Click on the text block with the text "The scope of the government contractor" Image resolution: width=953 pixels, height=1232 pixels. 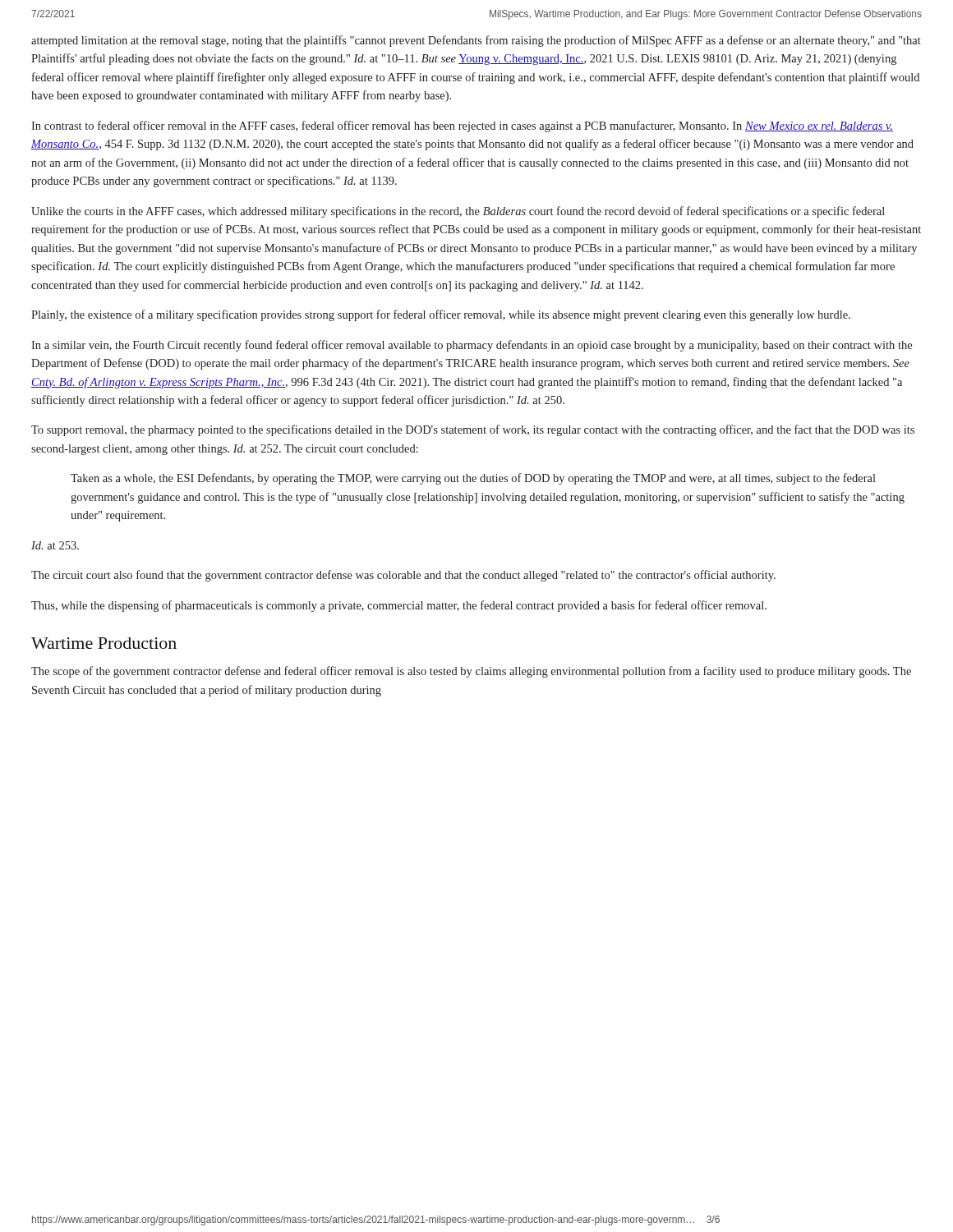pyautogui.click(x=476, y=681)
